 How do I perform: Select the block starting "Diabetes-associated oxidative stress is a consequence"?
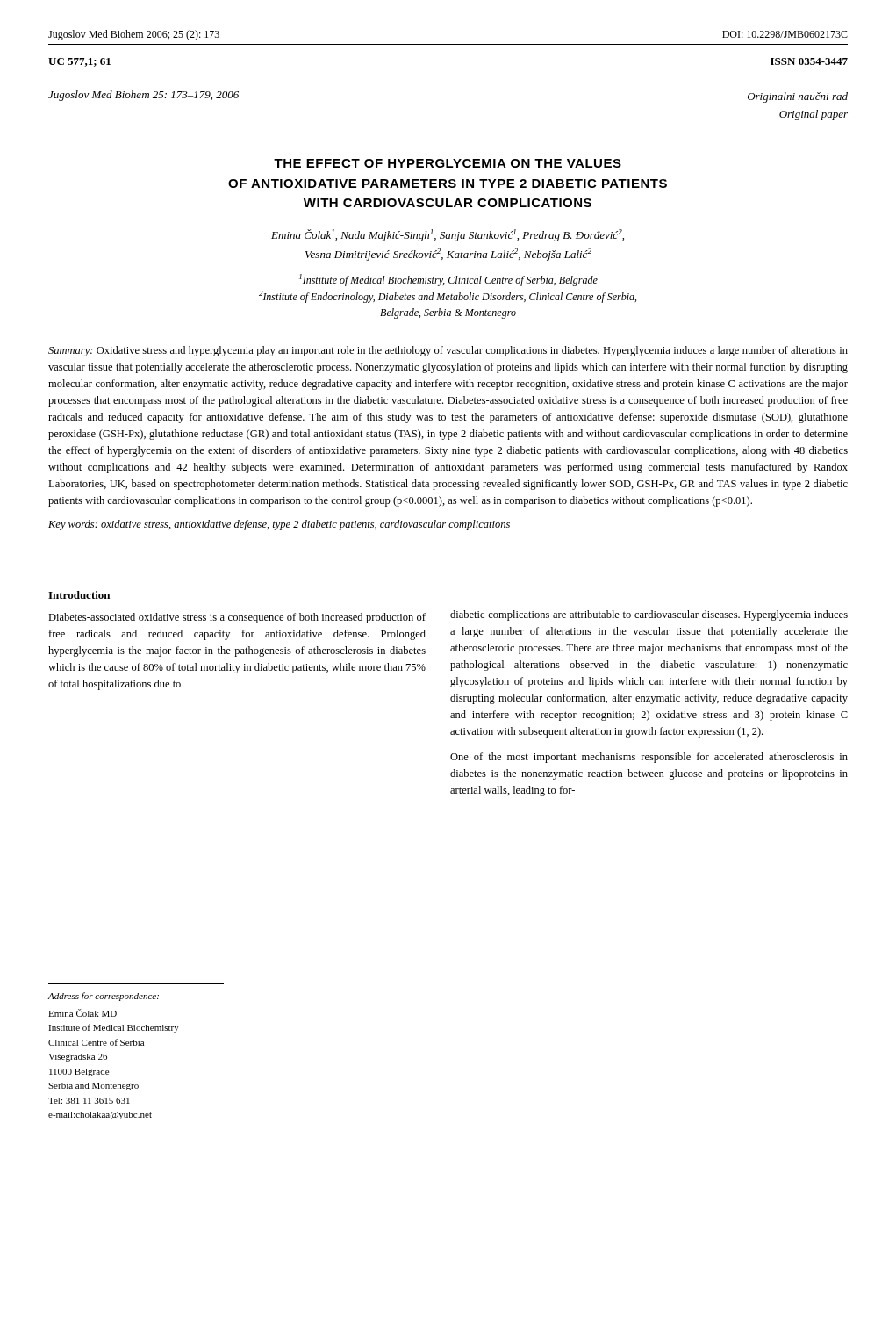[237, 651]
